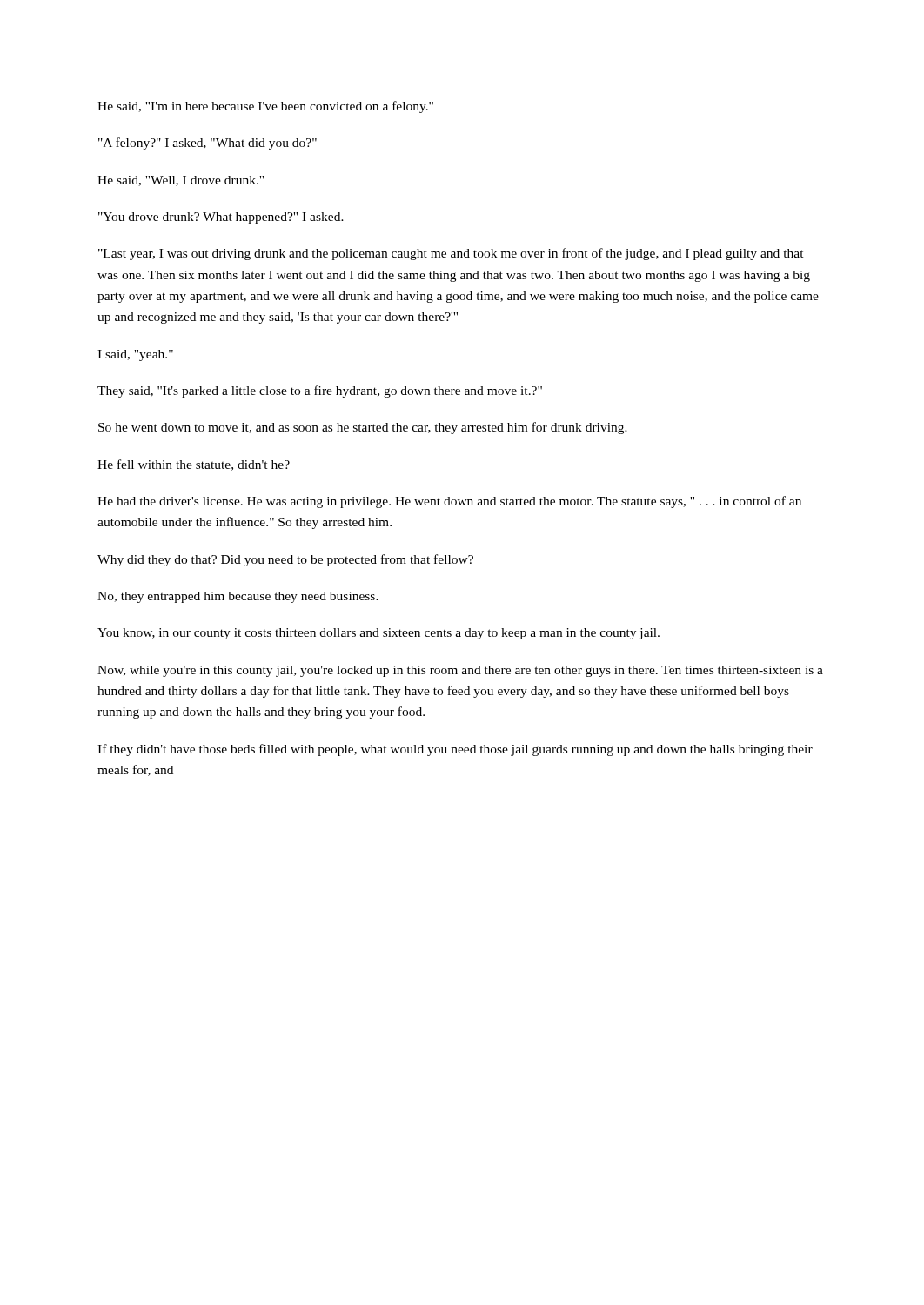Point to the element starting "You know, in"
The image size is (924, 1305).
(379, 632)
